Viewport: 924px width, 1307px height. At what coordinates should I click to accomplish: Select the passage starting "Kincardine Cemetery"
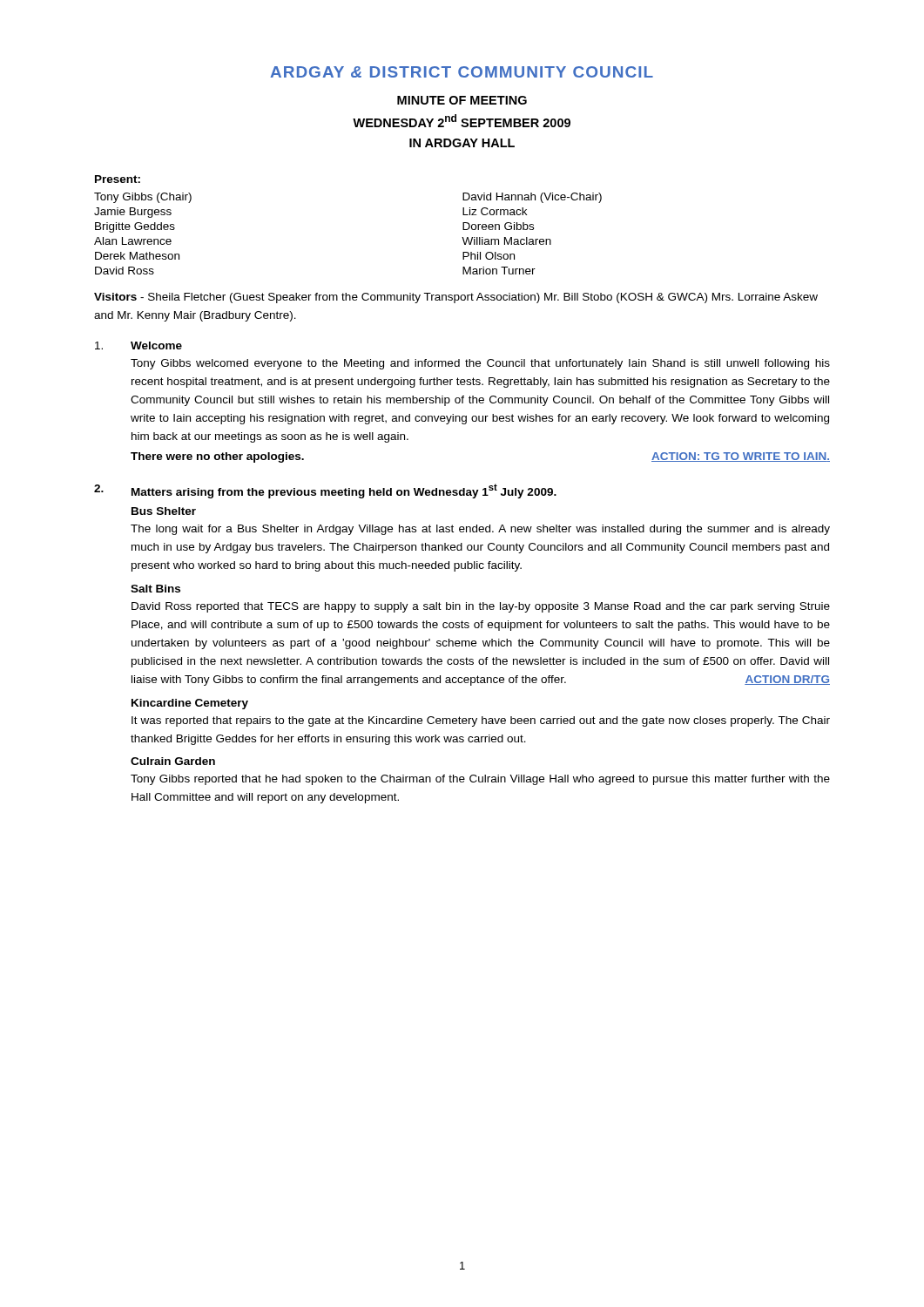pos(189,702)
